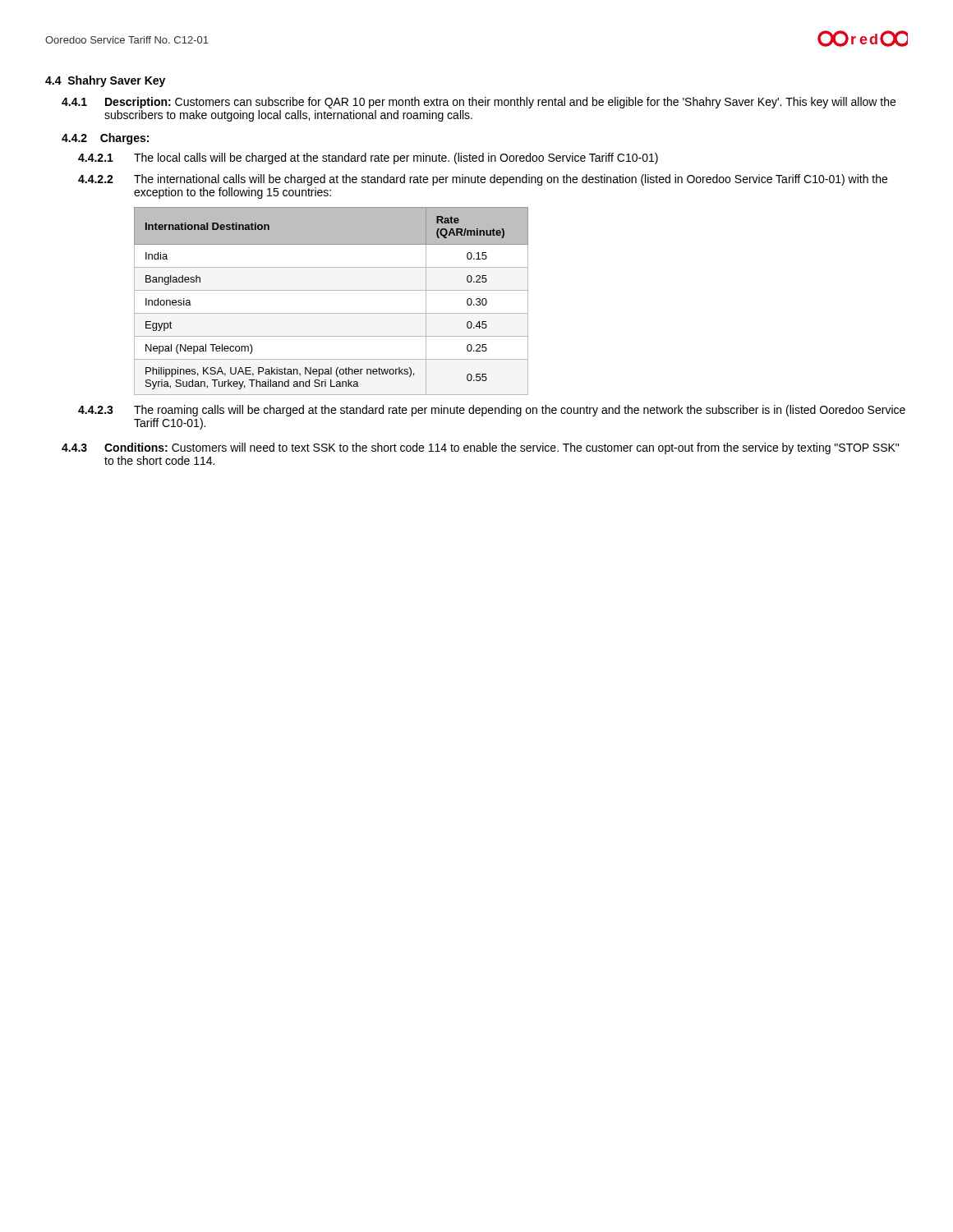Viewport: 953px width, 1232px height.
Task: Select the block starting "4.1 Description: Customers can subscribe for QAR"
Action: click(485, 108)
